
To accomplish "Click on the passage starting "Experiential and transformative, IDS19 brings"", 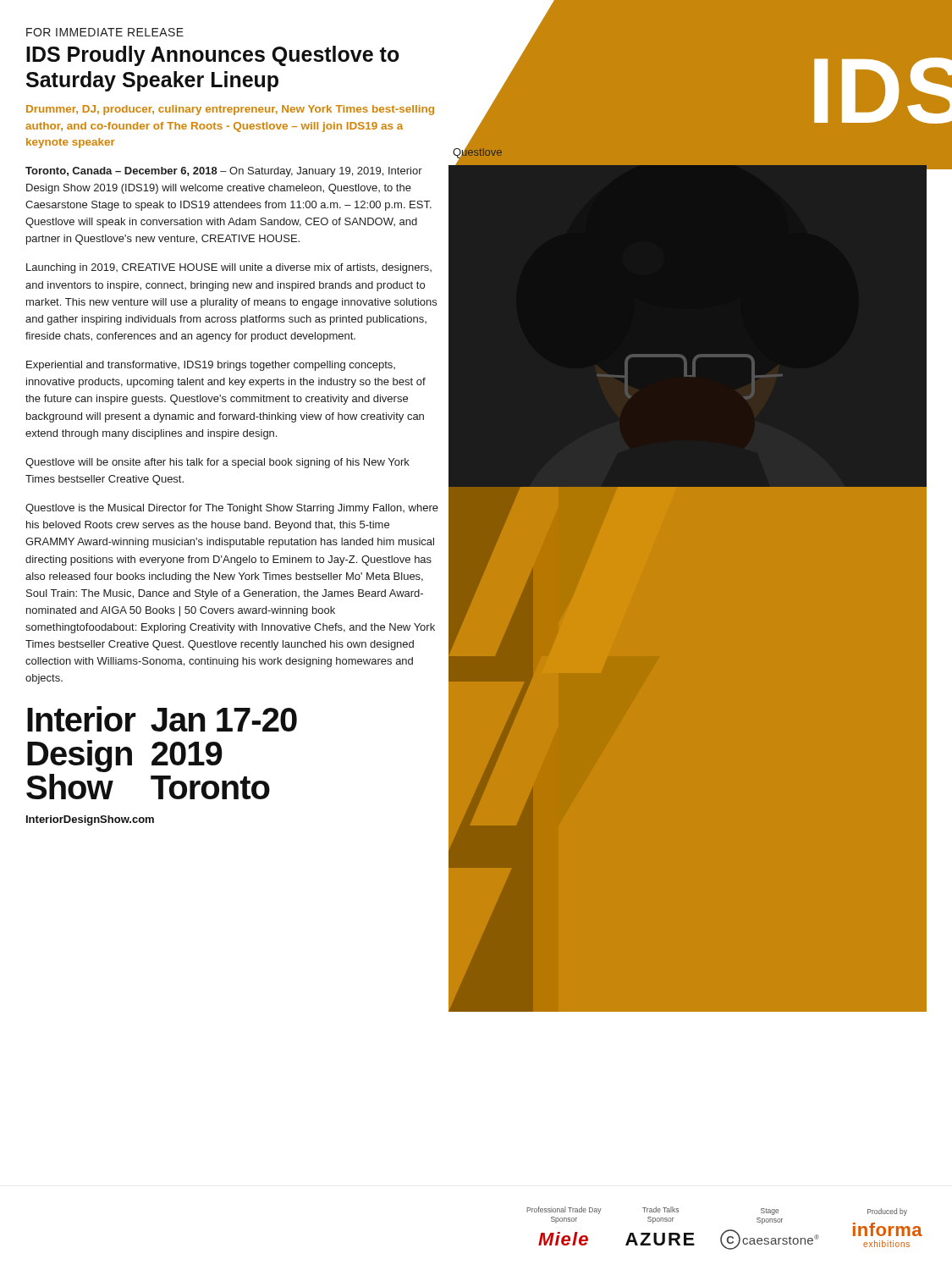I will (x=225, y=399).
